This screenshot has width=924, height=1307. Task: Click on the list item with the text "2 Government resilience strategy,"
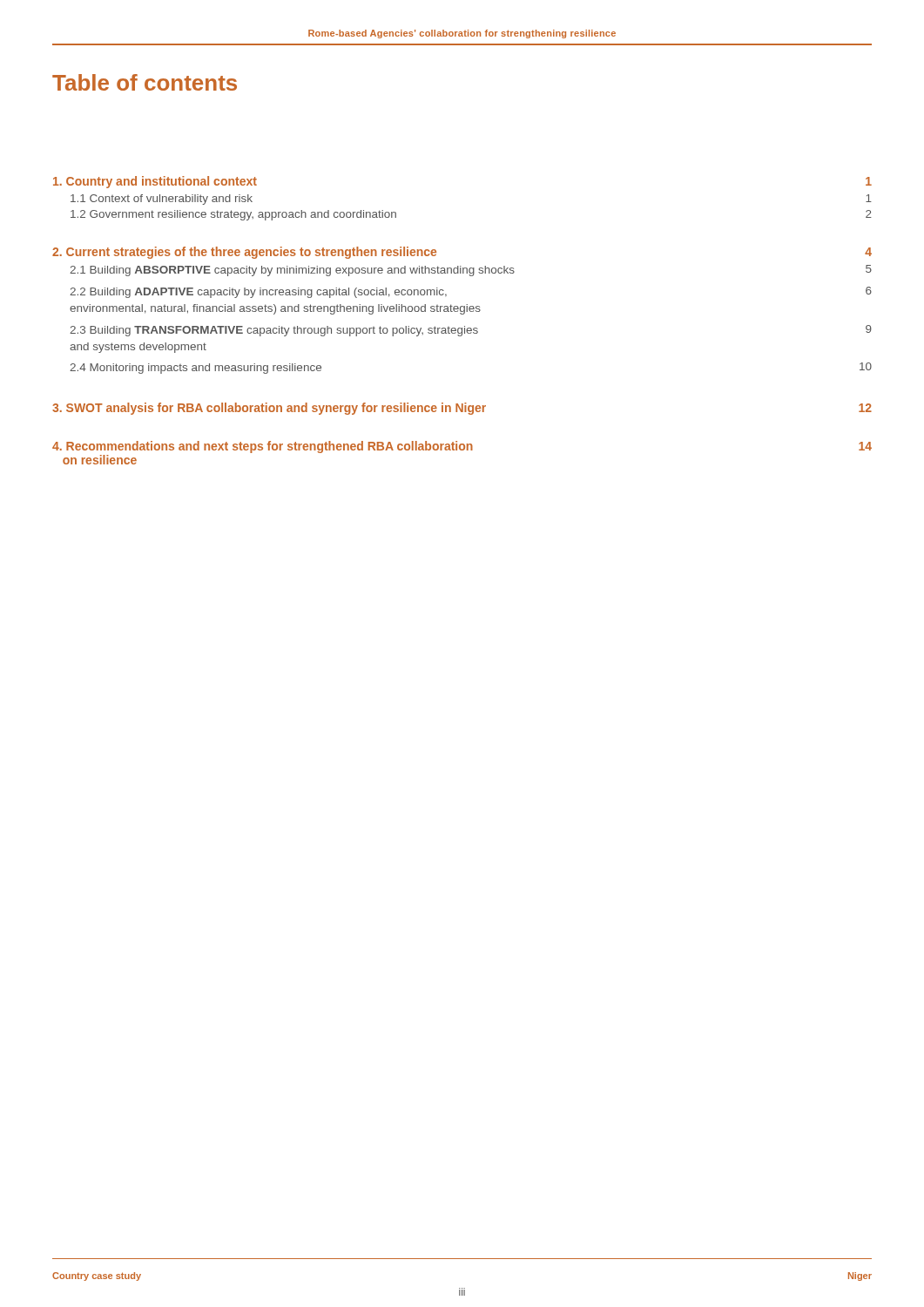point(238,215)
